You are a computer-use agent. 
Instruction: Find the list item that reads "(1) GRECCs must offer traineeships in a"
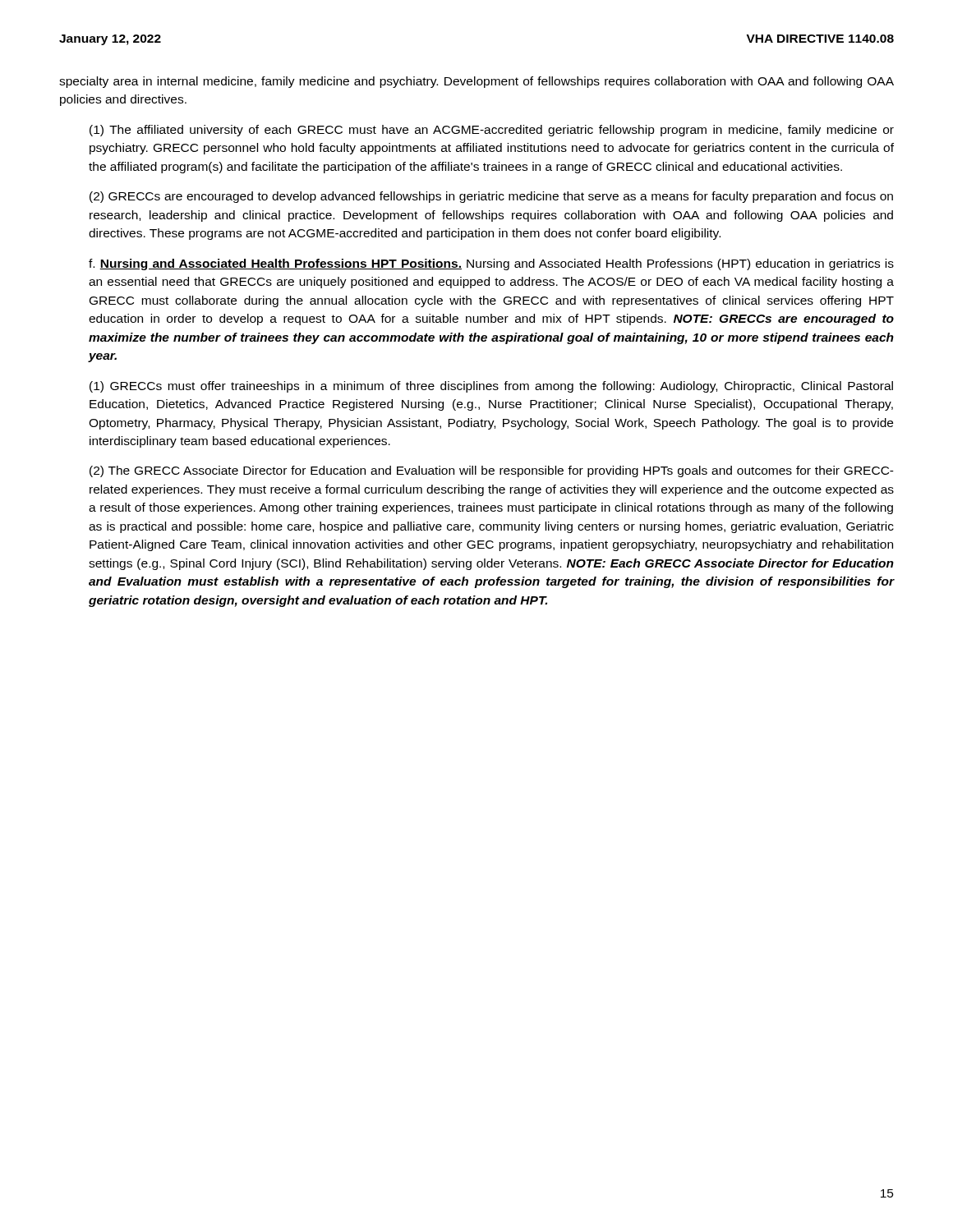[491, 413]
